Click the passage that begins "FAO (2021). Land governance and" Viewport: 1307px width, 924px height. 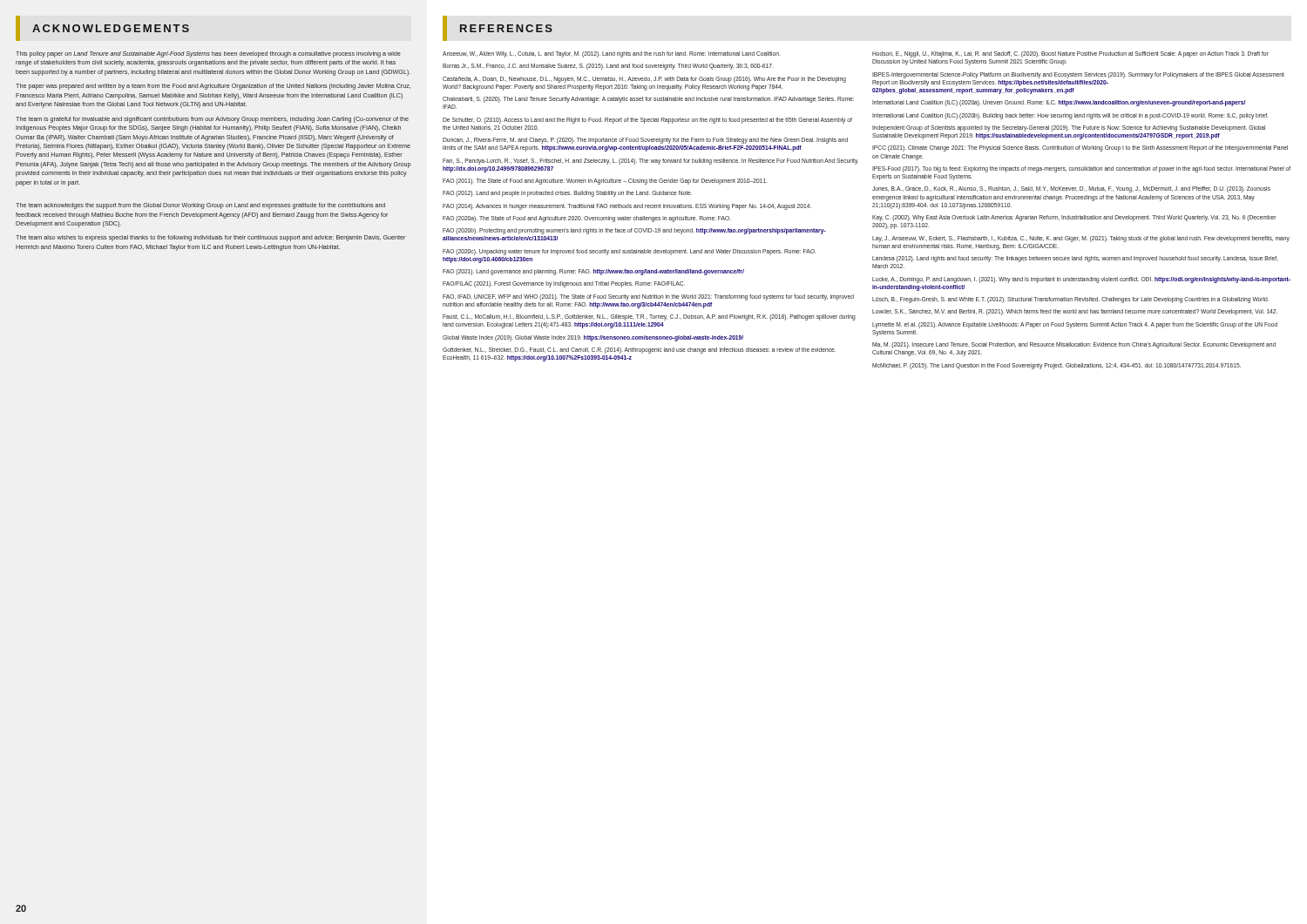[593, 271]
